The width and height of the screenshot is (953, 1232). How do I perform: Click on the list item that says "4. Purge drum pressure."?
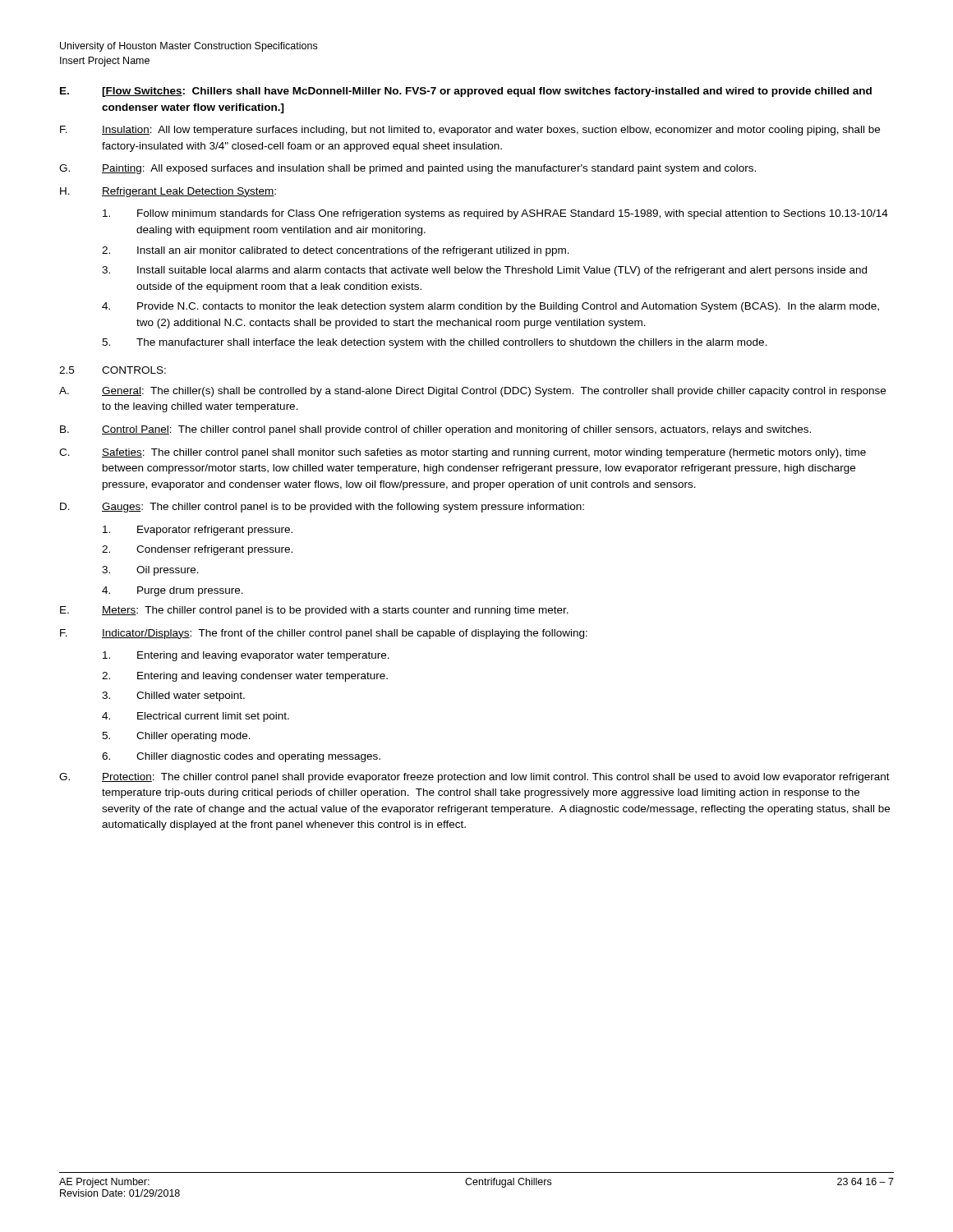(x=173, y=591)
